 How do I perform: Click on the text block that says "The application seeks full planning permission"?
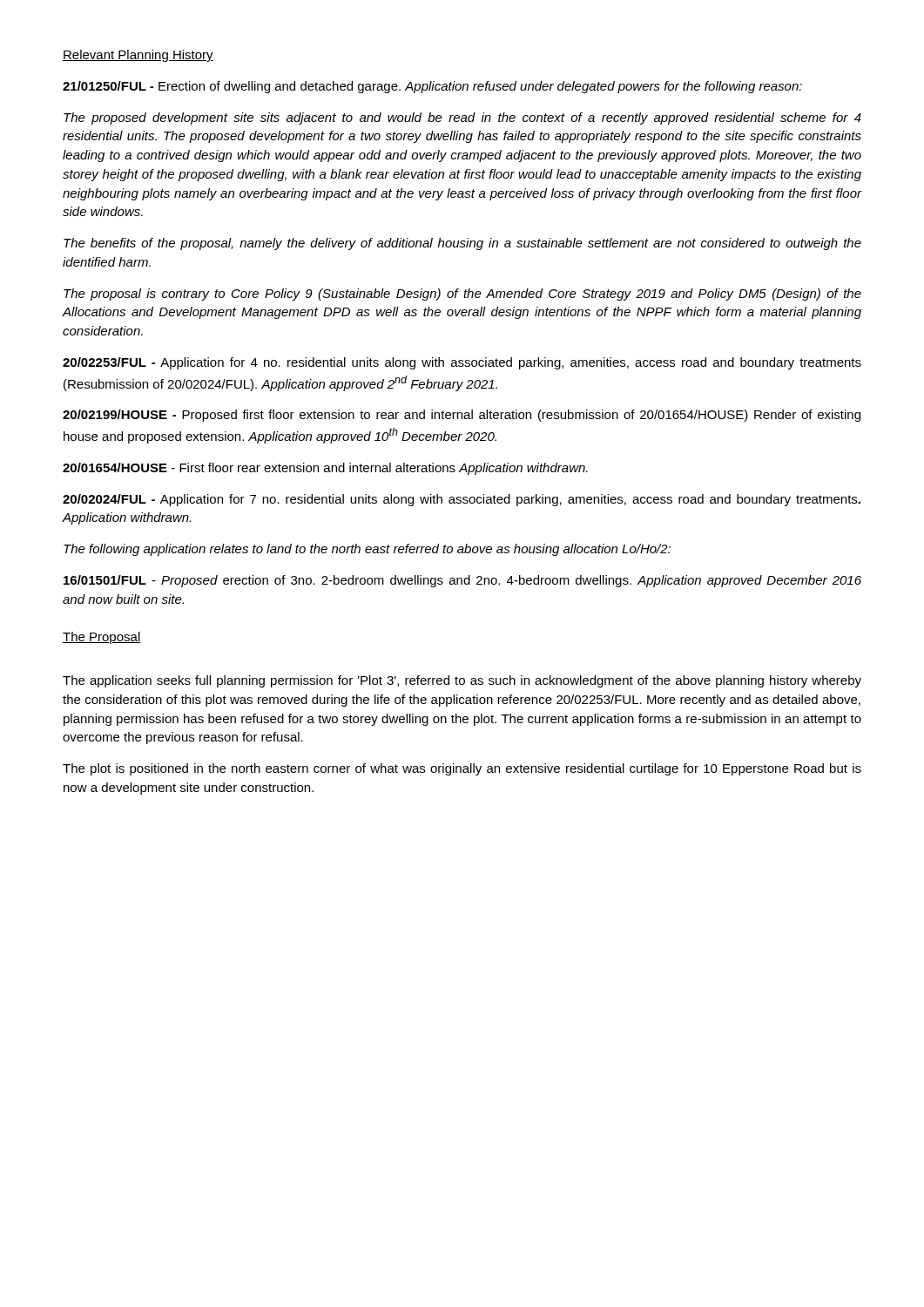462,709
